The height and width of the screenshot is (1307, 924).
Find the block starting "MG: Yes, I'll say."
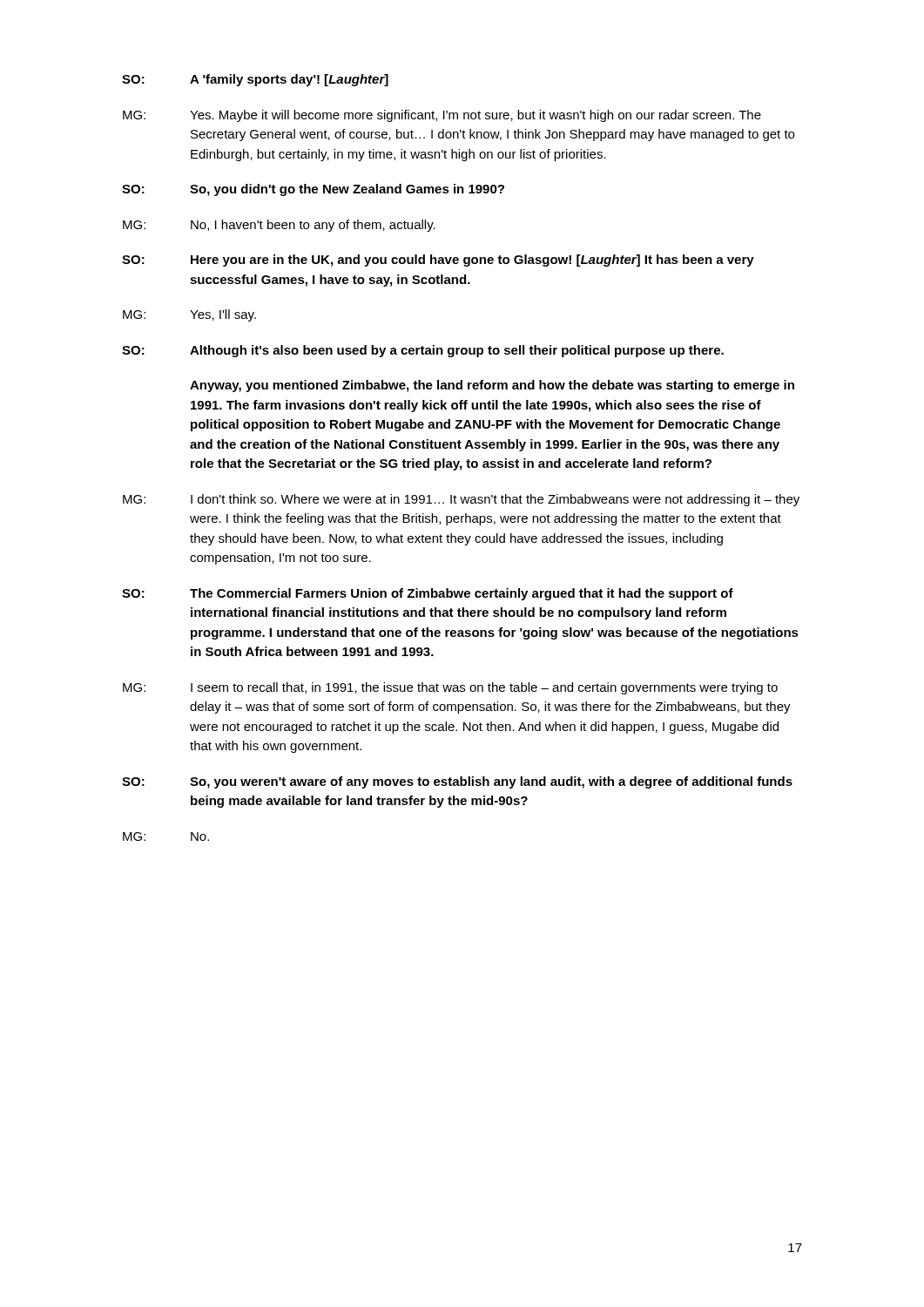coord(189,315)
